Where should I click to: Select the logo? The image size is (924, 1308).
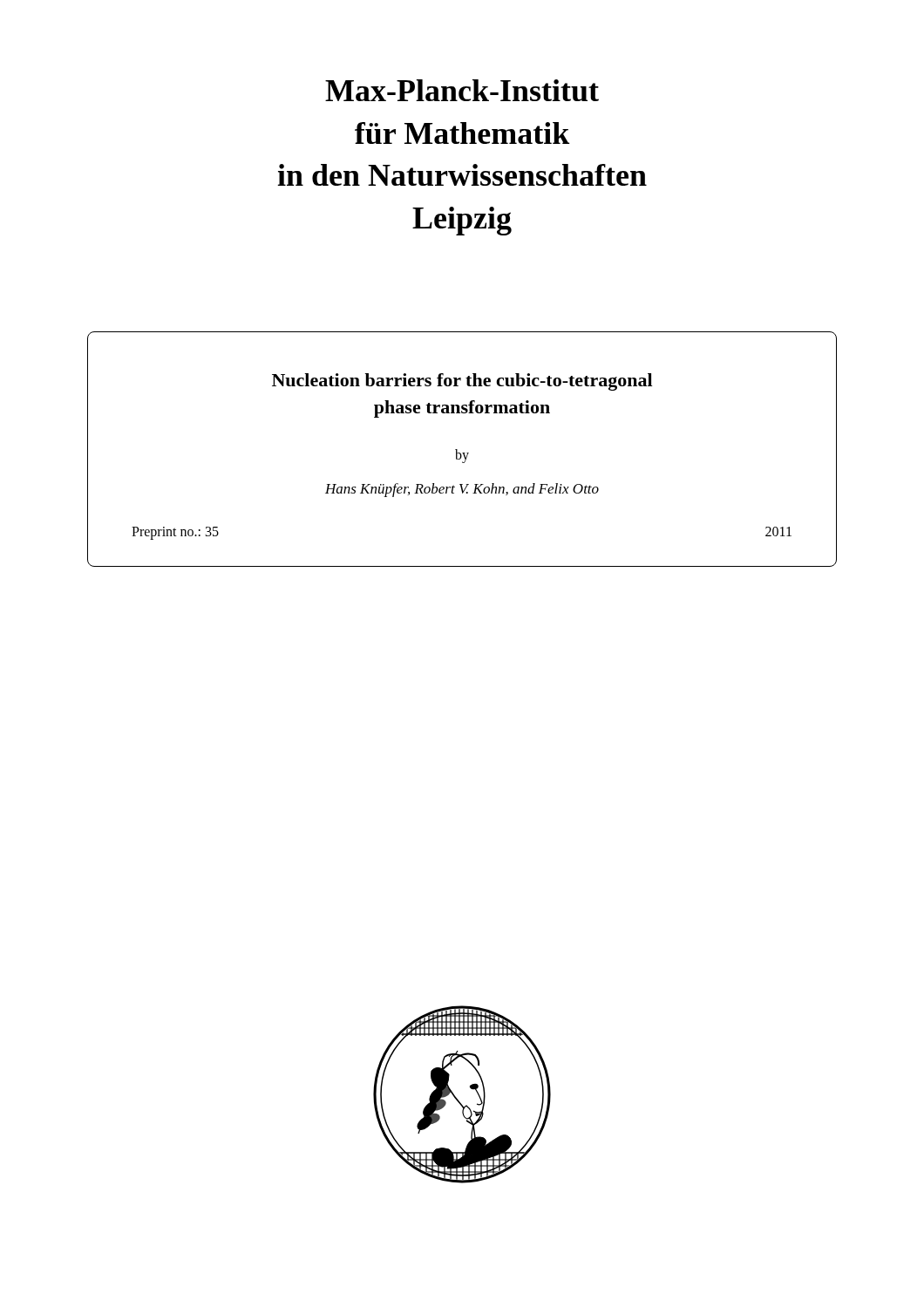pos(462,1094)
